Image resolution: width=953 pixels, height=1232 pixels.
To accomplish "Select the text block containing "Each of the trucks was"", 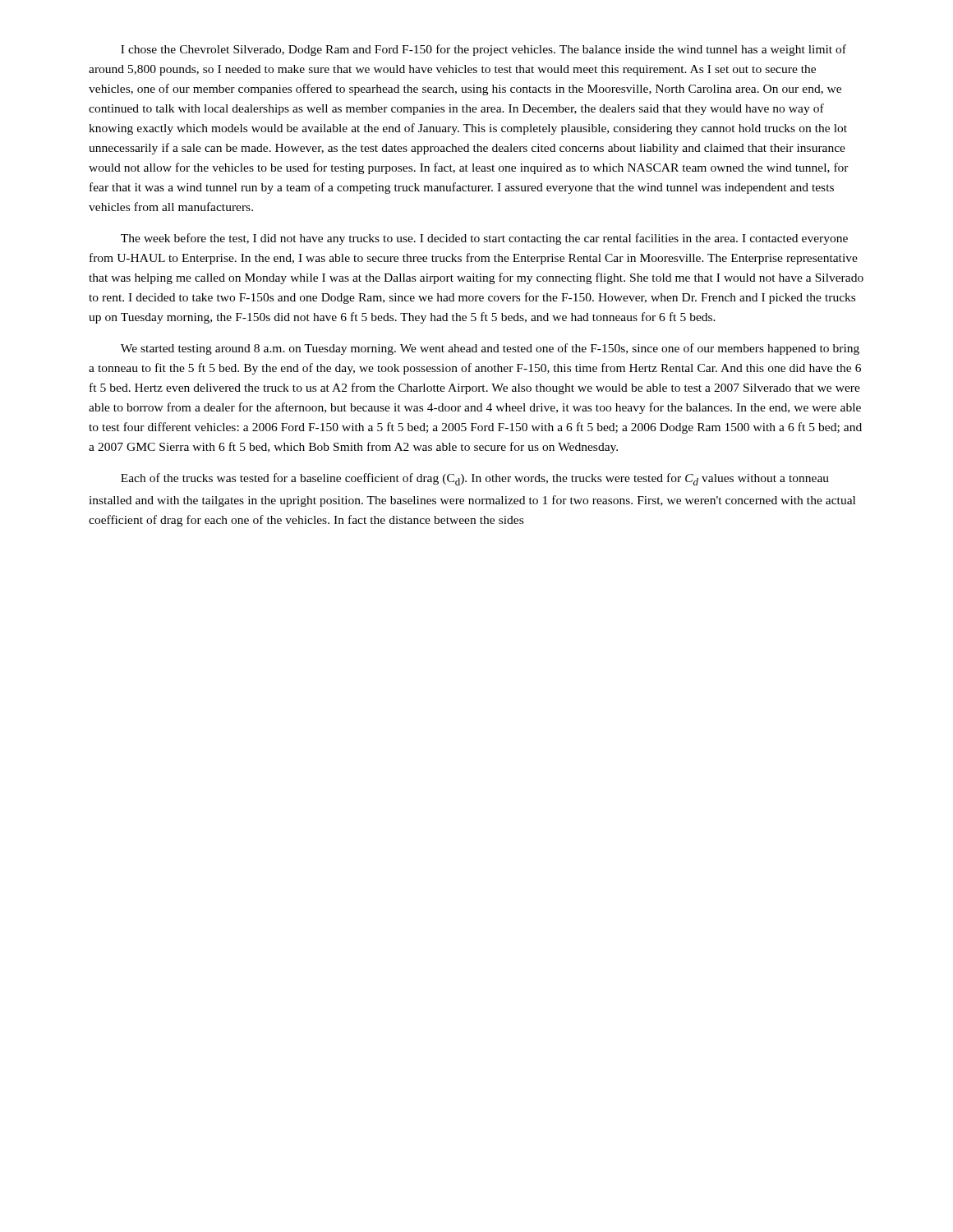I will (x=476, y=499).
